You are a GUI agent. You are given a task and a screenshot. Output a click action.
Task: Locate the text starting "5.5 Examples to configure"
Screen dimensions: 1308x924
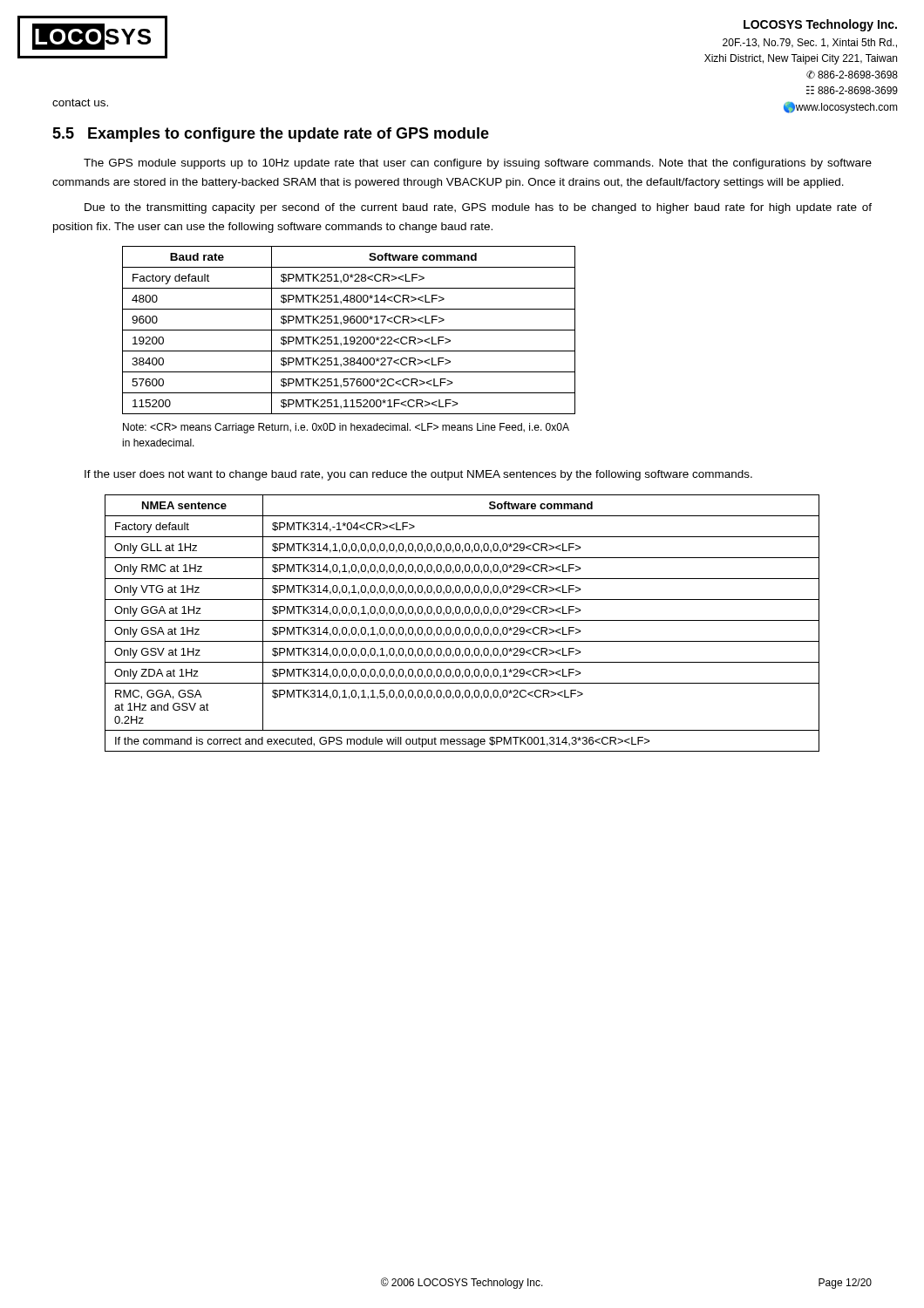pyautogui.click(x=271, y=133)
